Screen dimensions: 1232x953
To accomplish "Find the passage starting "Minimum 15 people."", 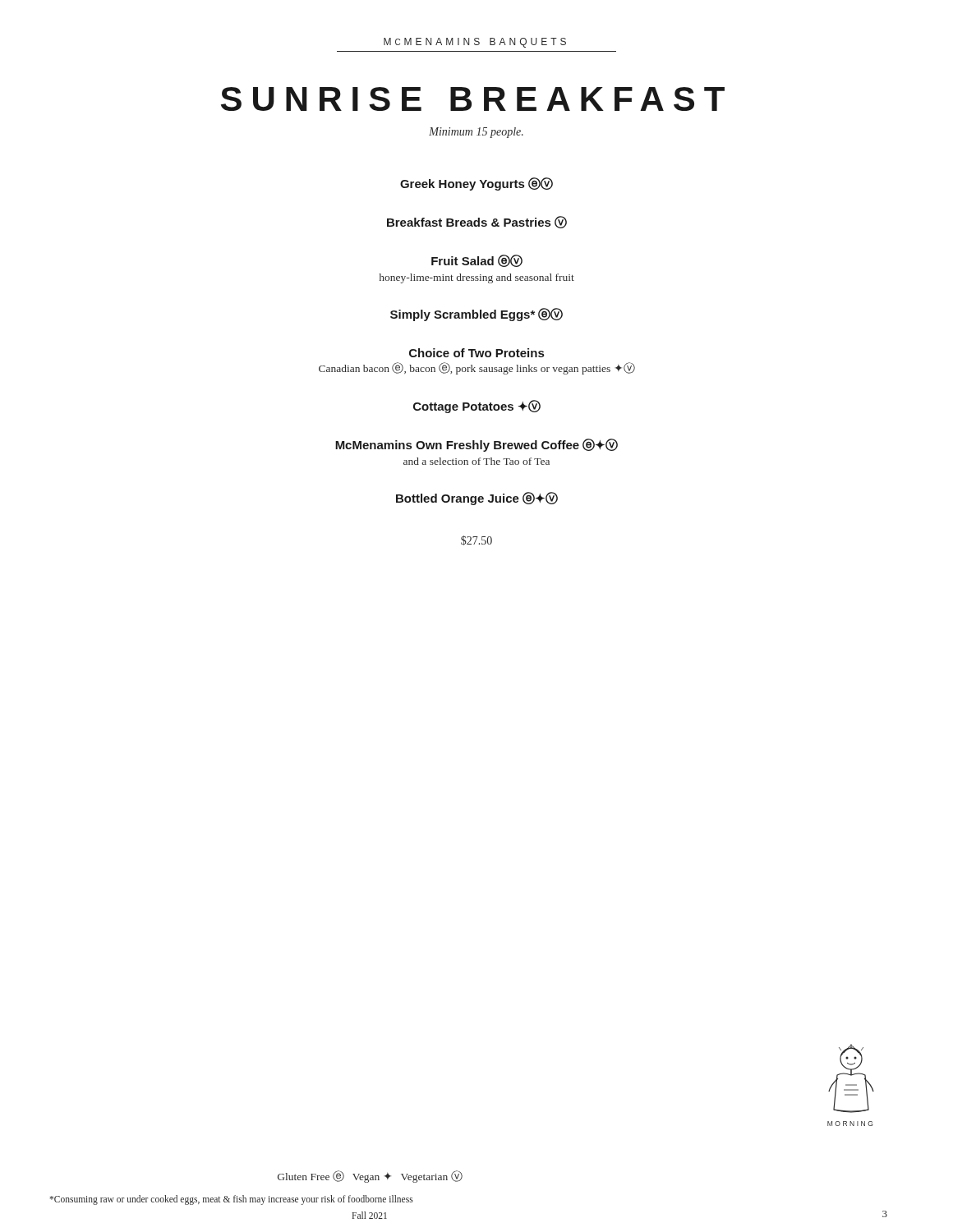I will pos(476,132).
